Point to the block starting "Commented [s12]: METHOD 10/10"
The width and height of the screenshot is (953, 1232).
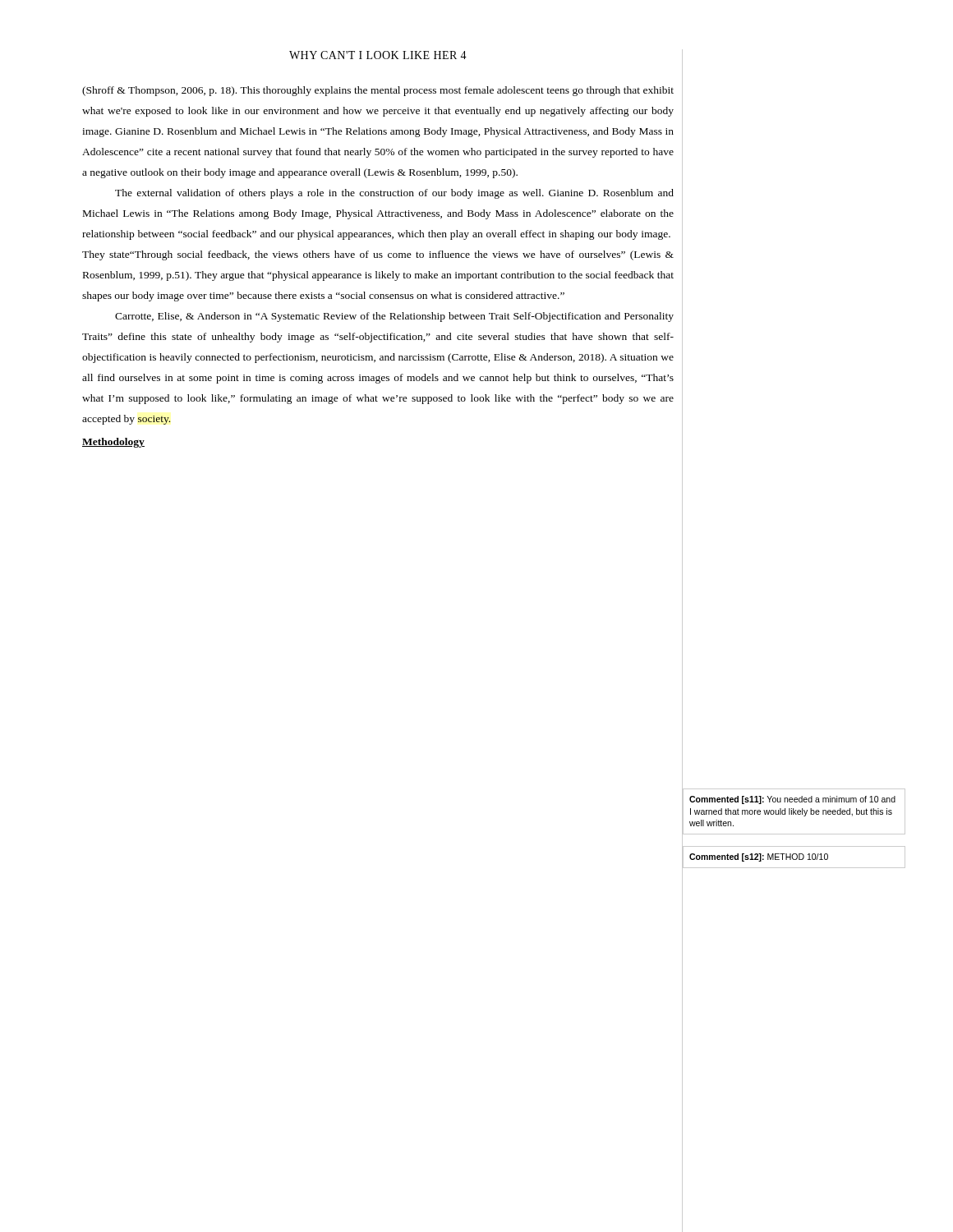click(759, 857)
